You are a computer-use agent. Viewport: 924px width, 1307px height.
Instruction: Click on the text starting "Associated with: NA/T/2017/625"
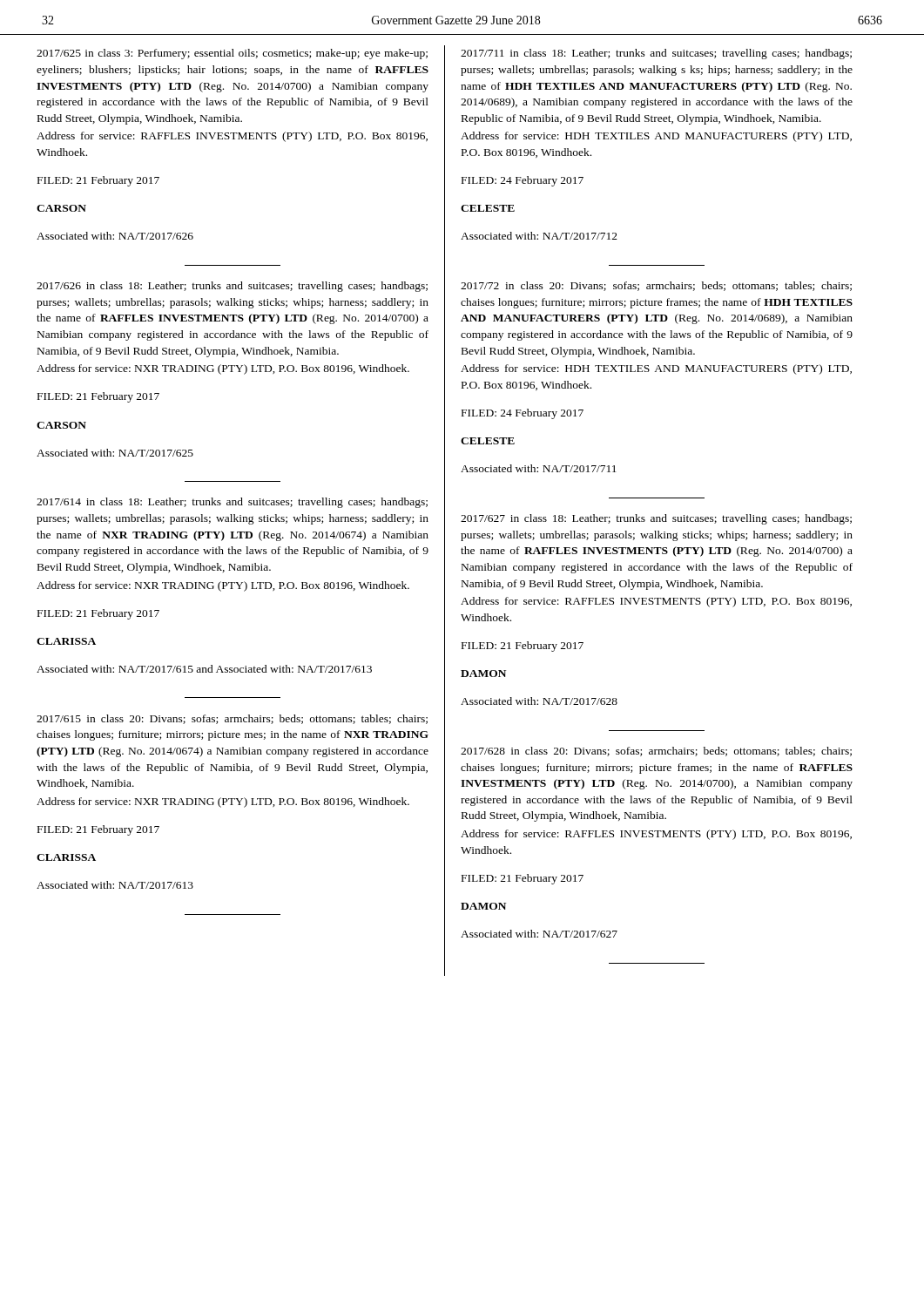tap(115, 453)
